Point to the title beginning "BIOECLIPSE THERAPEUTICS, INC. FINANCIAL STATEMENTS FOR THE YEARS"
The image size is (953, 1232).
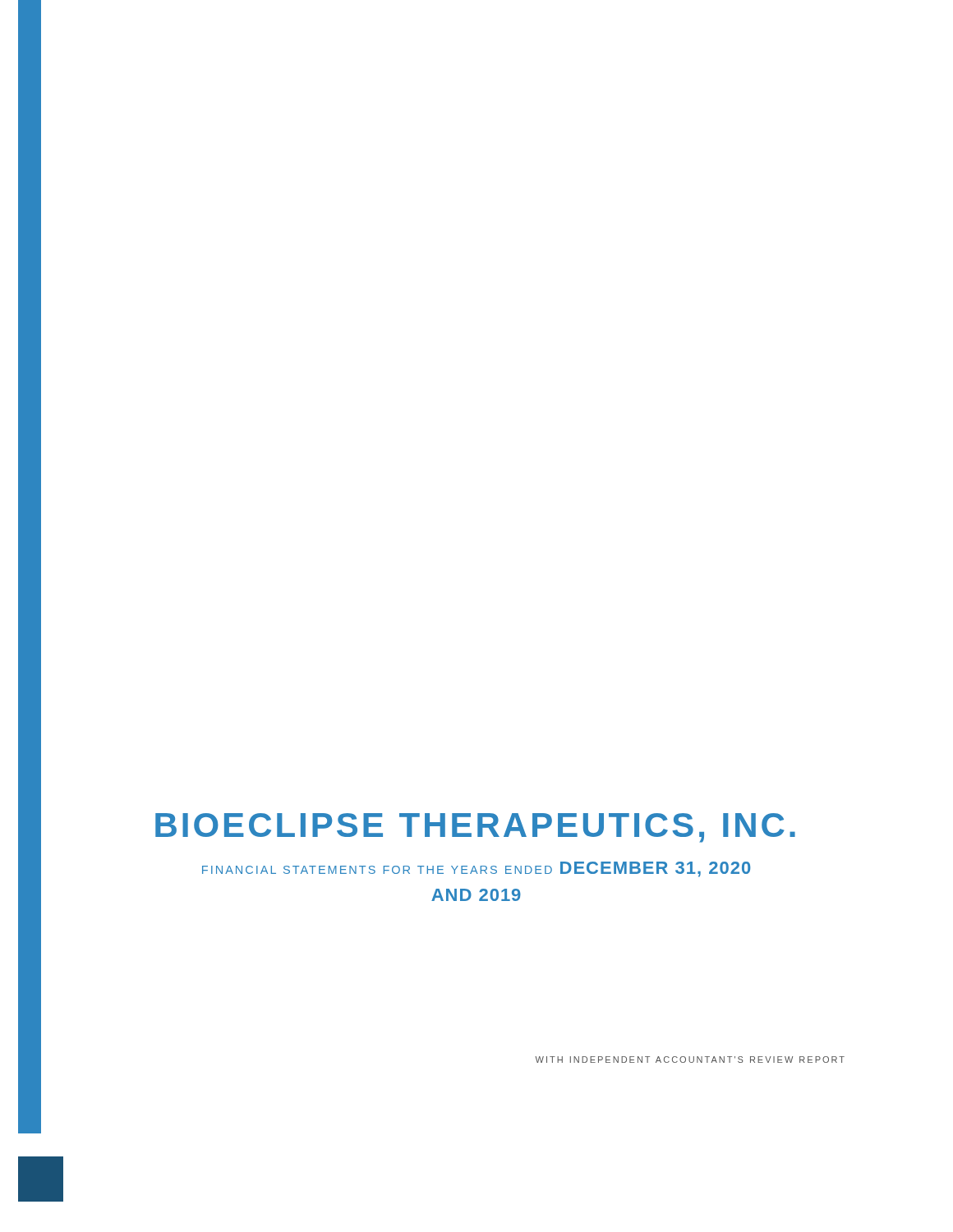476,857
